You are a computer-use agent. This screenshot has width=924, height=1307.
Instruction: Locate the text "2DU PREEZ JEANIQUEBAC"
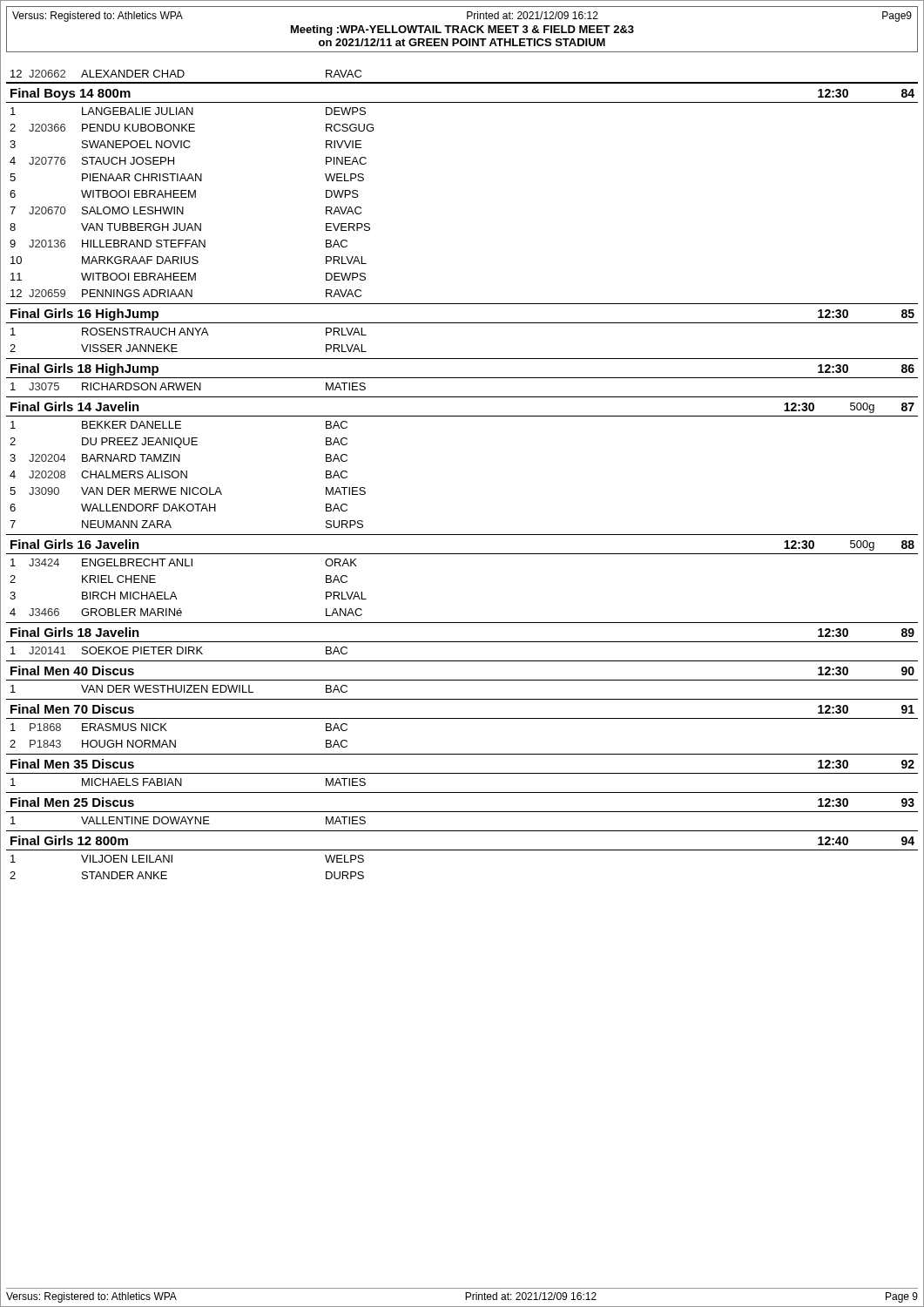(x=179, y=441)
